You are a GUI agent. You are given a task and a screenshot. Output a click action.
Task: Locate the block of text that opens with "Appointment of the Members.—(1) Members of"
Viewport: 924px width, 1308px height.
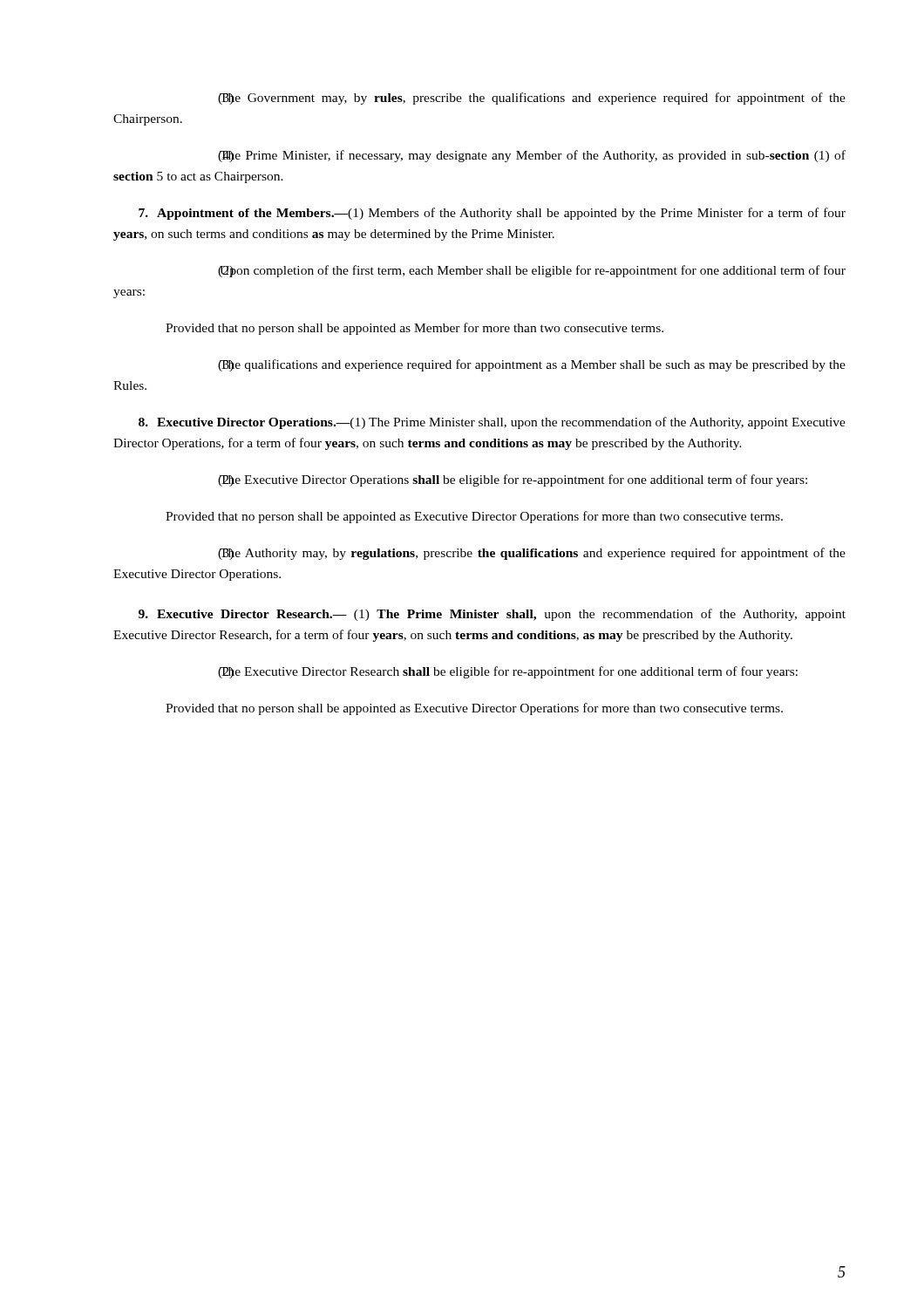(x=479, y=222)
